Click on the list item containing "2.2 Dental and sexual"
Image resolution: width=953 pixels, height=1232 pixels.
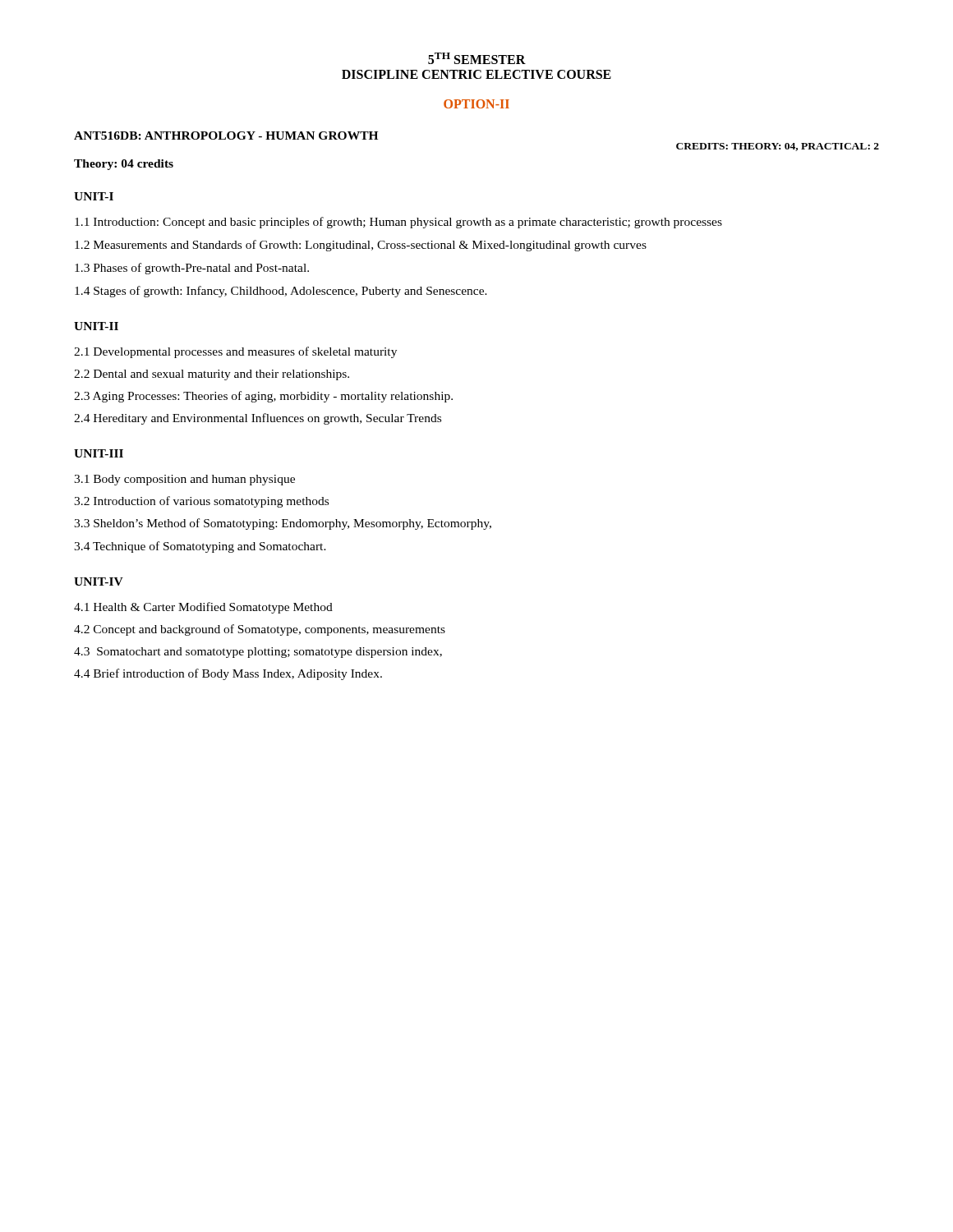[212, 374]
